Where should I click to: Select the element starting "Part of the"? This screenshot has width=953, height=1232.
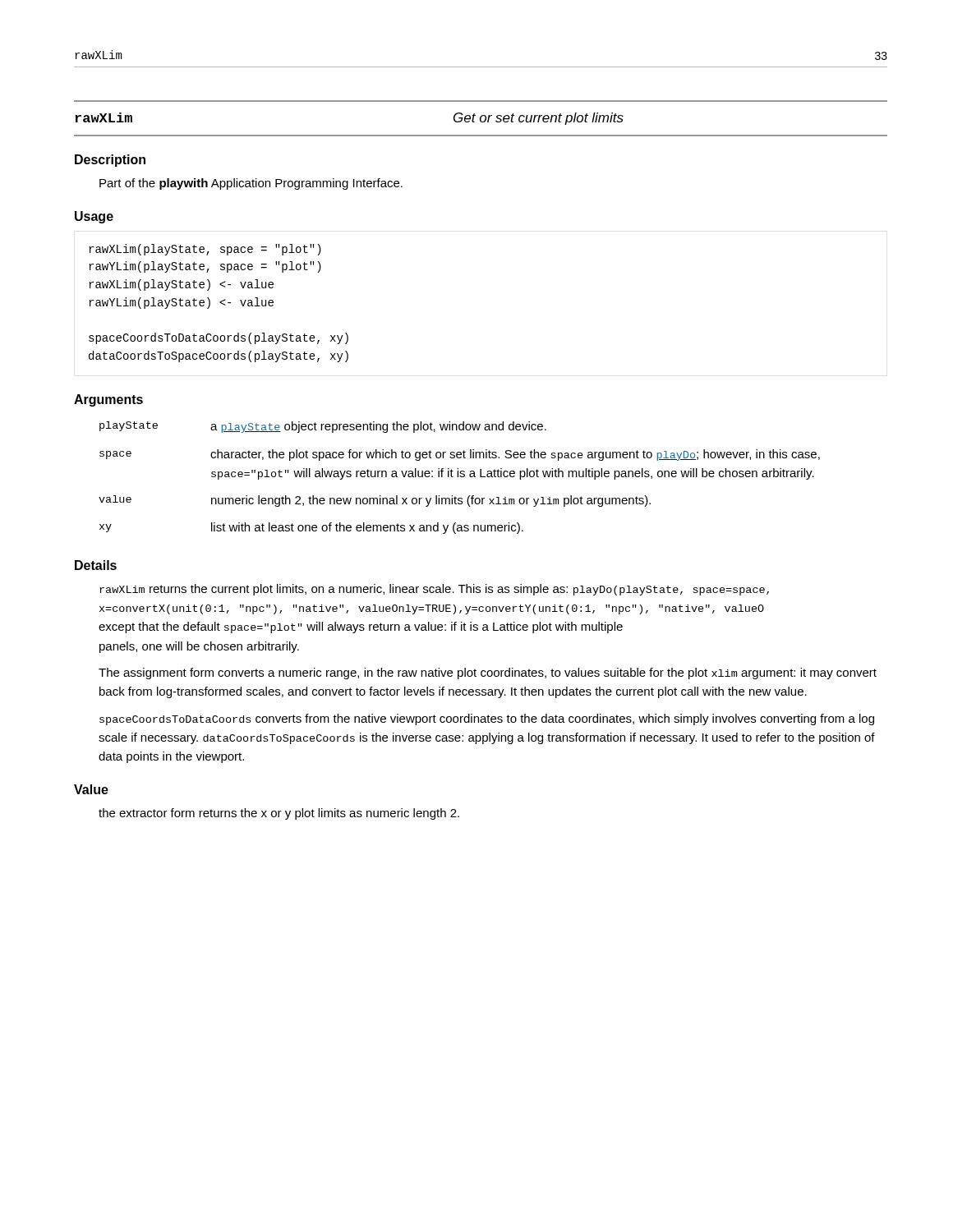click(x=251, y=183)
